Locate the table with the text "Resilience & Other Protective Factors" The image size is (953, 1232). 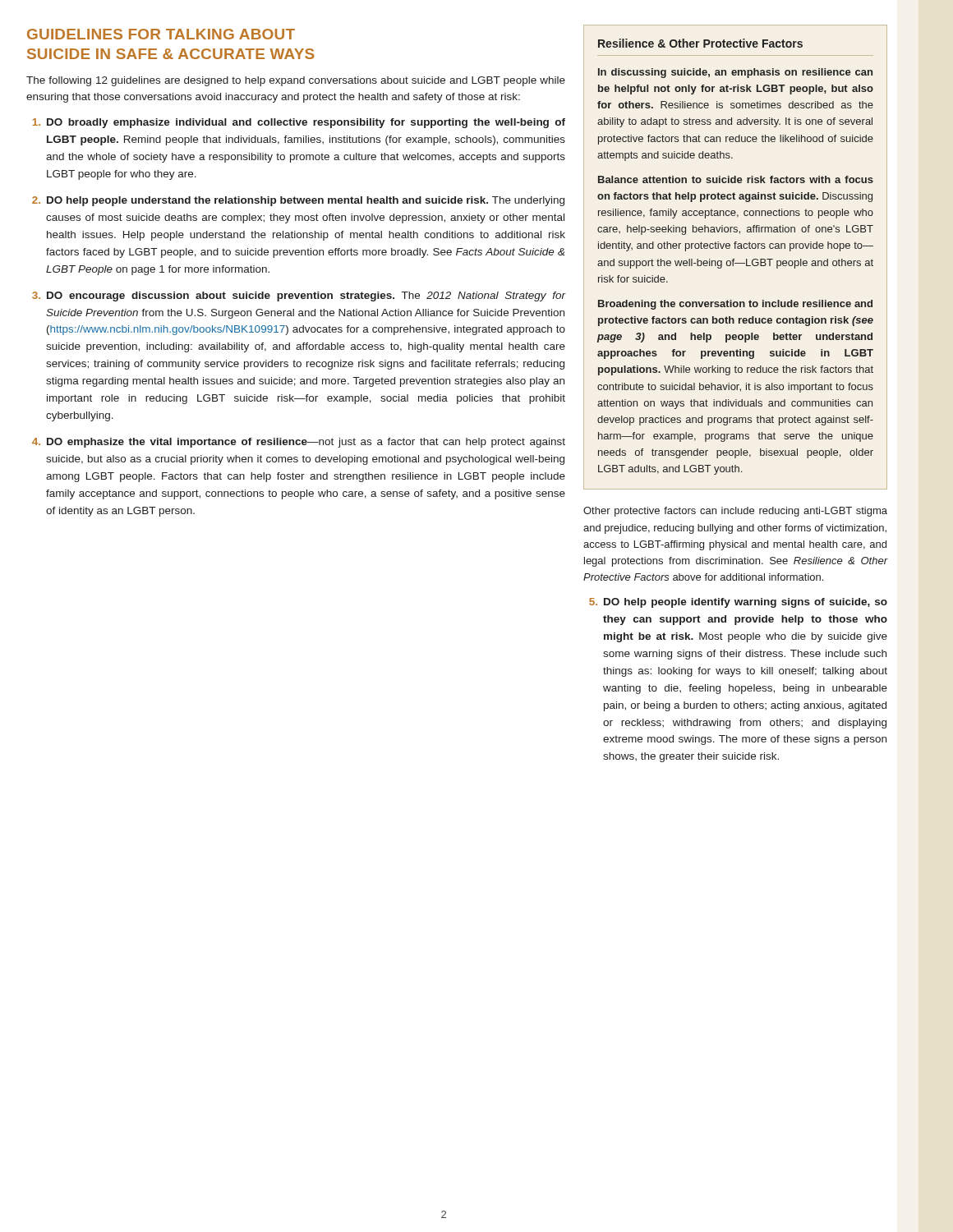[x=735, y=257]
